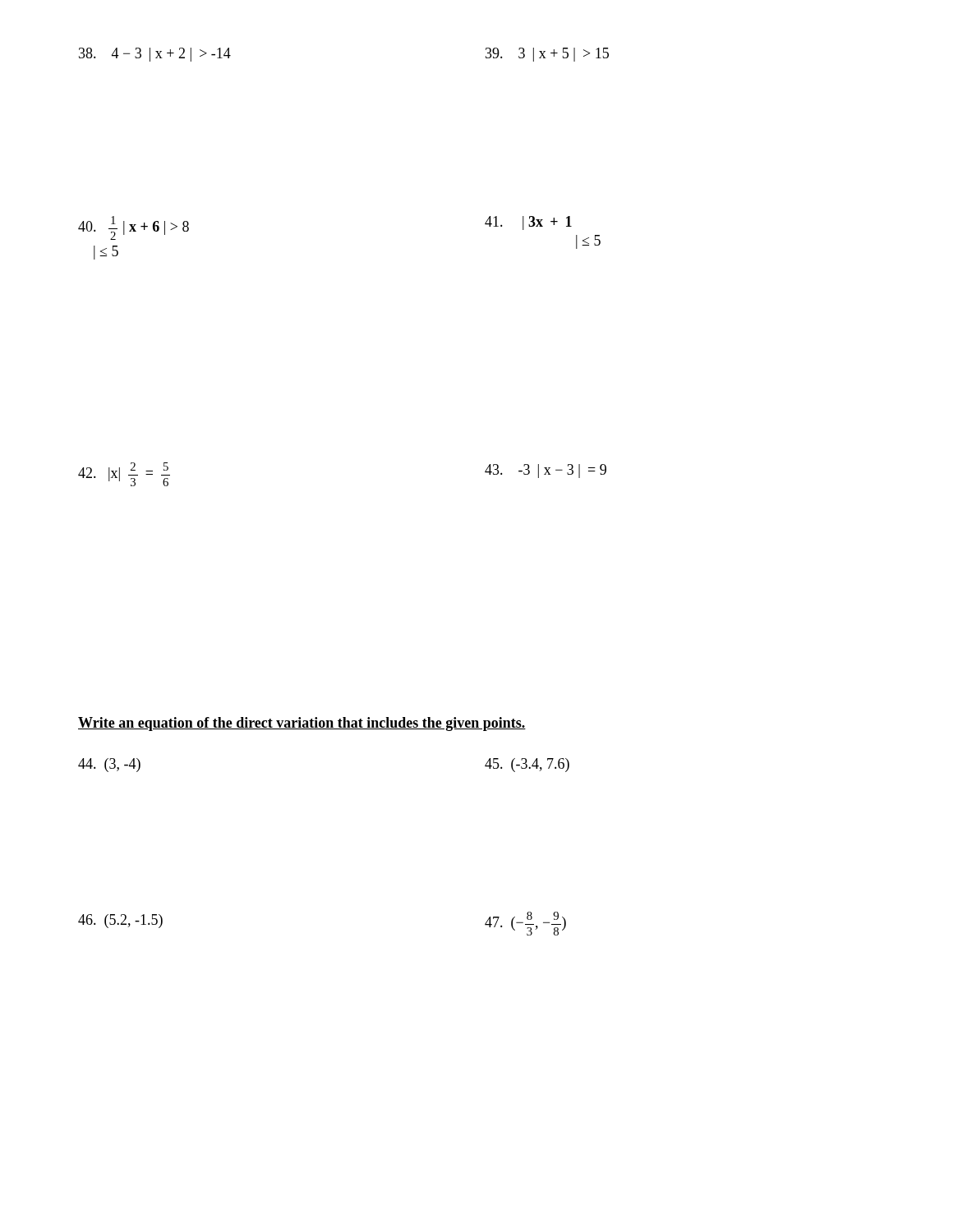
Task: Select the formula that reads "(5.2, -1.5)"
Action: 121,920
